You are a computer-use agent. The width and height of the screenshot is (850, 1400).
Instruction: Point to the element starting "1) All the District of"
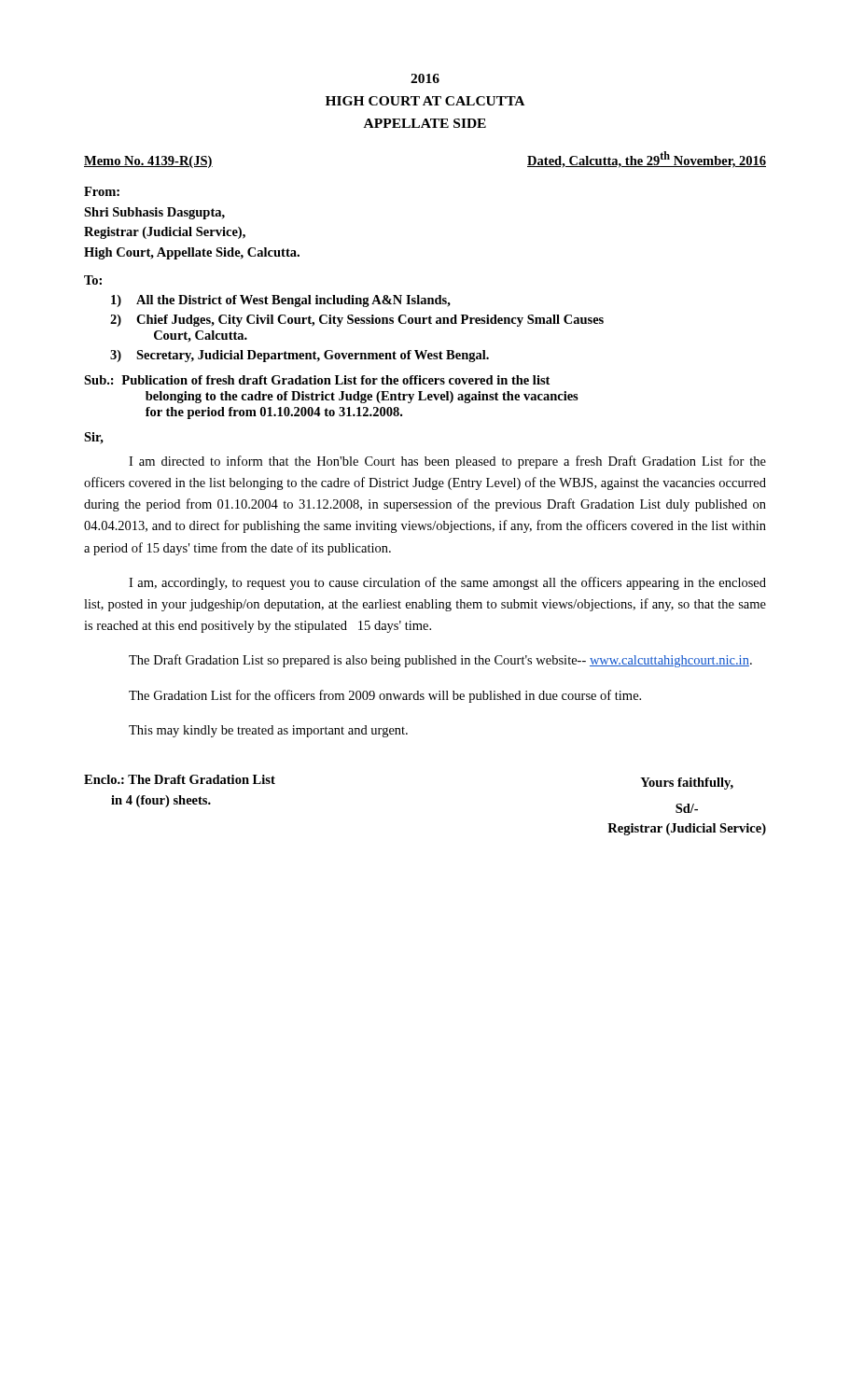click(x=280, y=300)
